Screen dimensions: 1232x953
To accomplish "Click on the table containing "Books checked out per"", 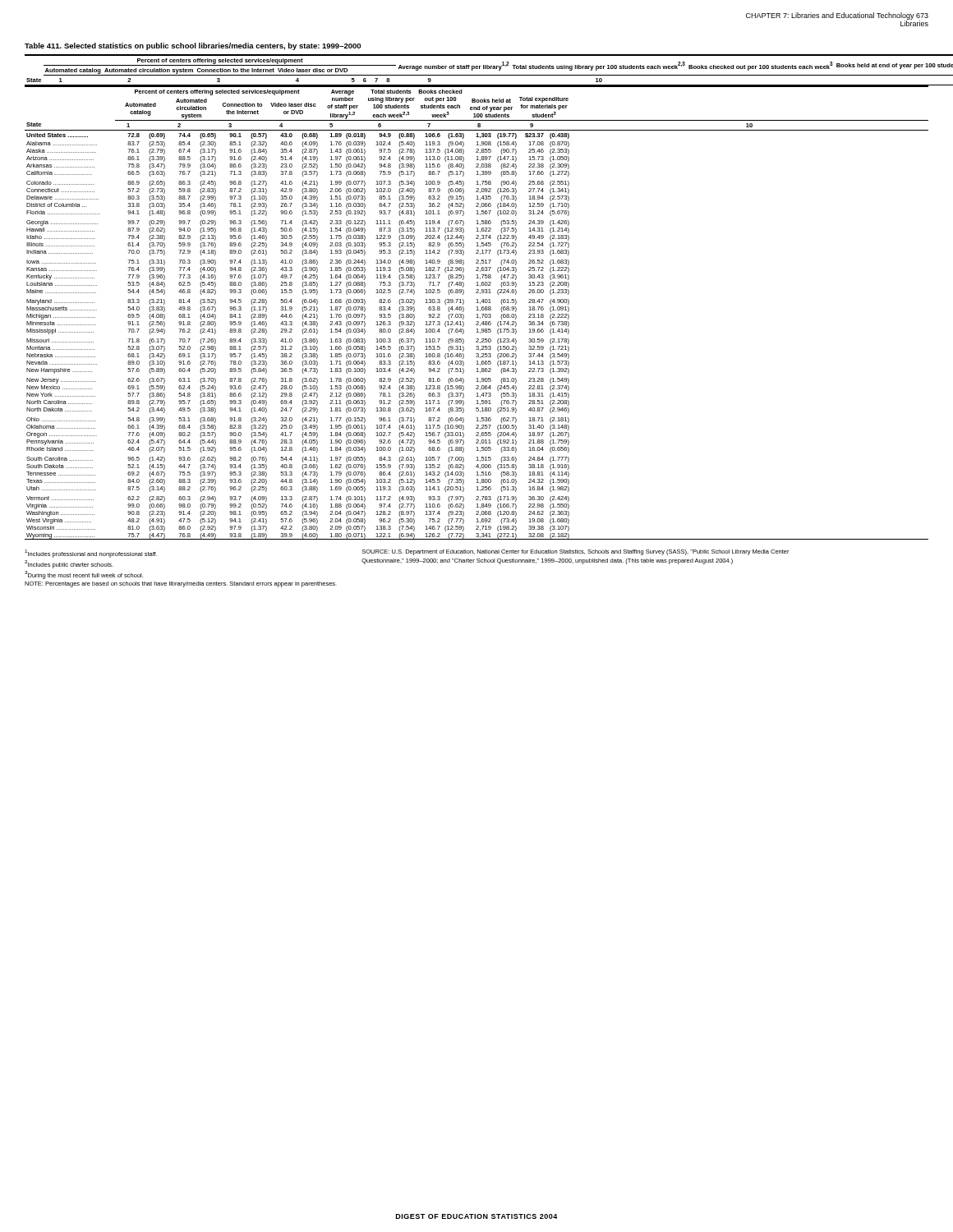I will tap(476, 297).
